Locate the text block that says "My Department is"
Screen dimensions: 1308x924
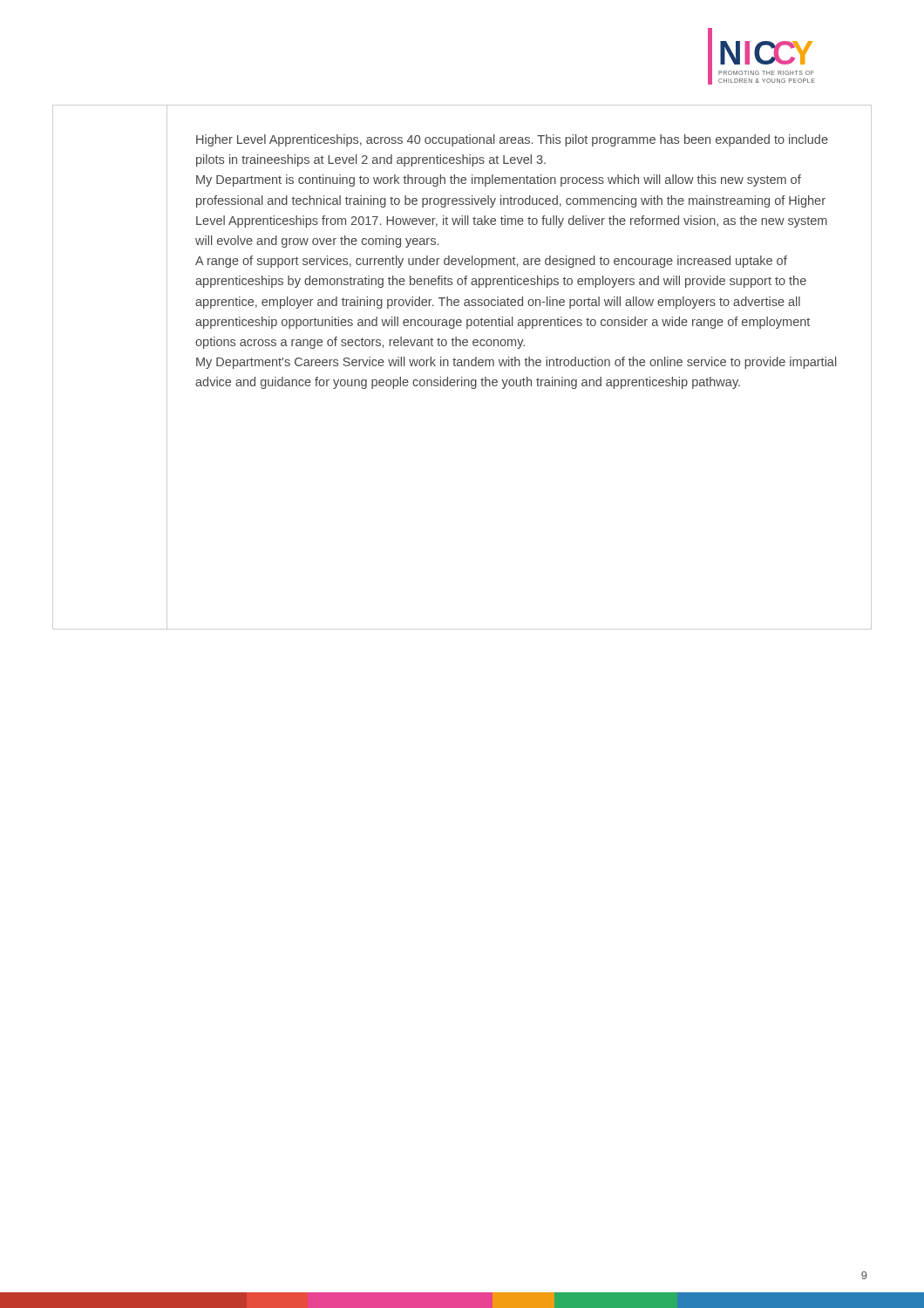[x=519, y=211]
